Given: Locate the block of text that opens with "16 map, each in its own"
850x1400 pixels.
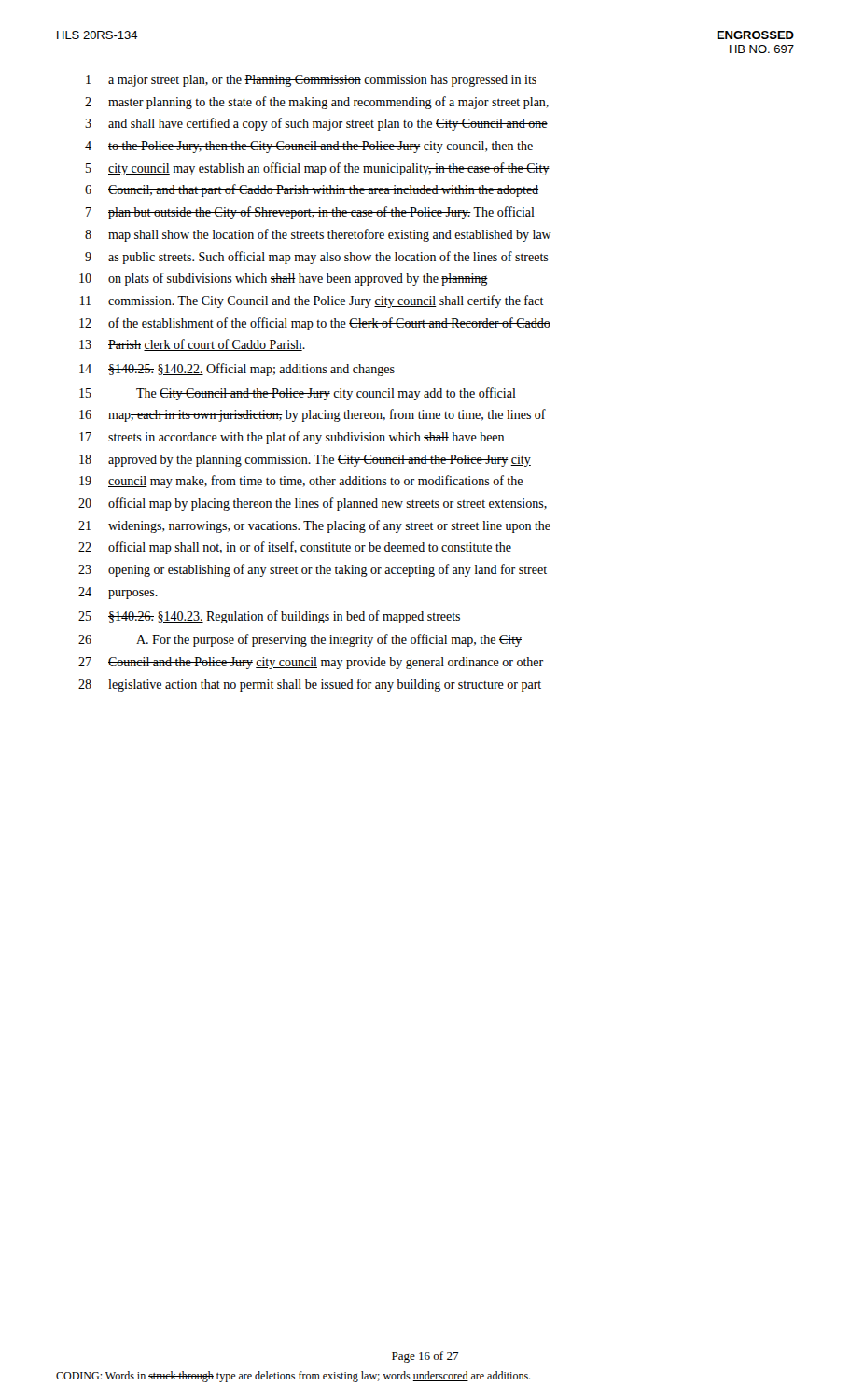Looking at the screenshot, I should click(425, 415).
